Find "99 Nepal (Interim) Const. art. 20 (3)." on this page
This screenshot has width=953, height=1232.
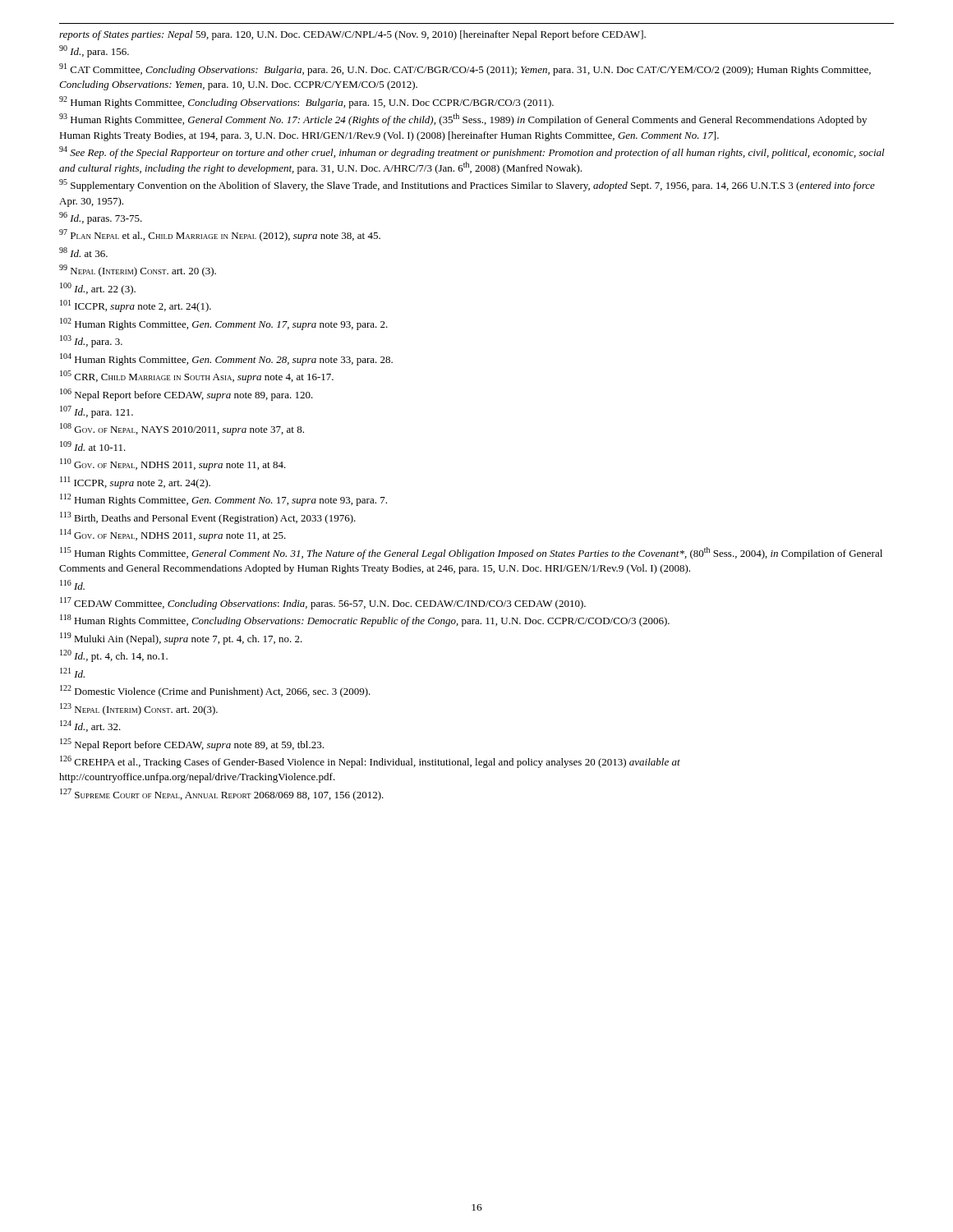(x=138, y=270)
